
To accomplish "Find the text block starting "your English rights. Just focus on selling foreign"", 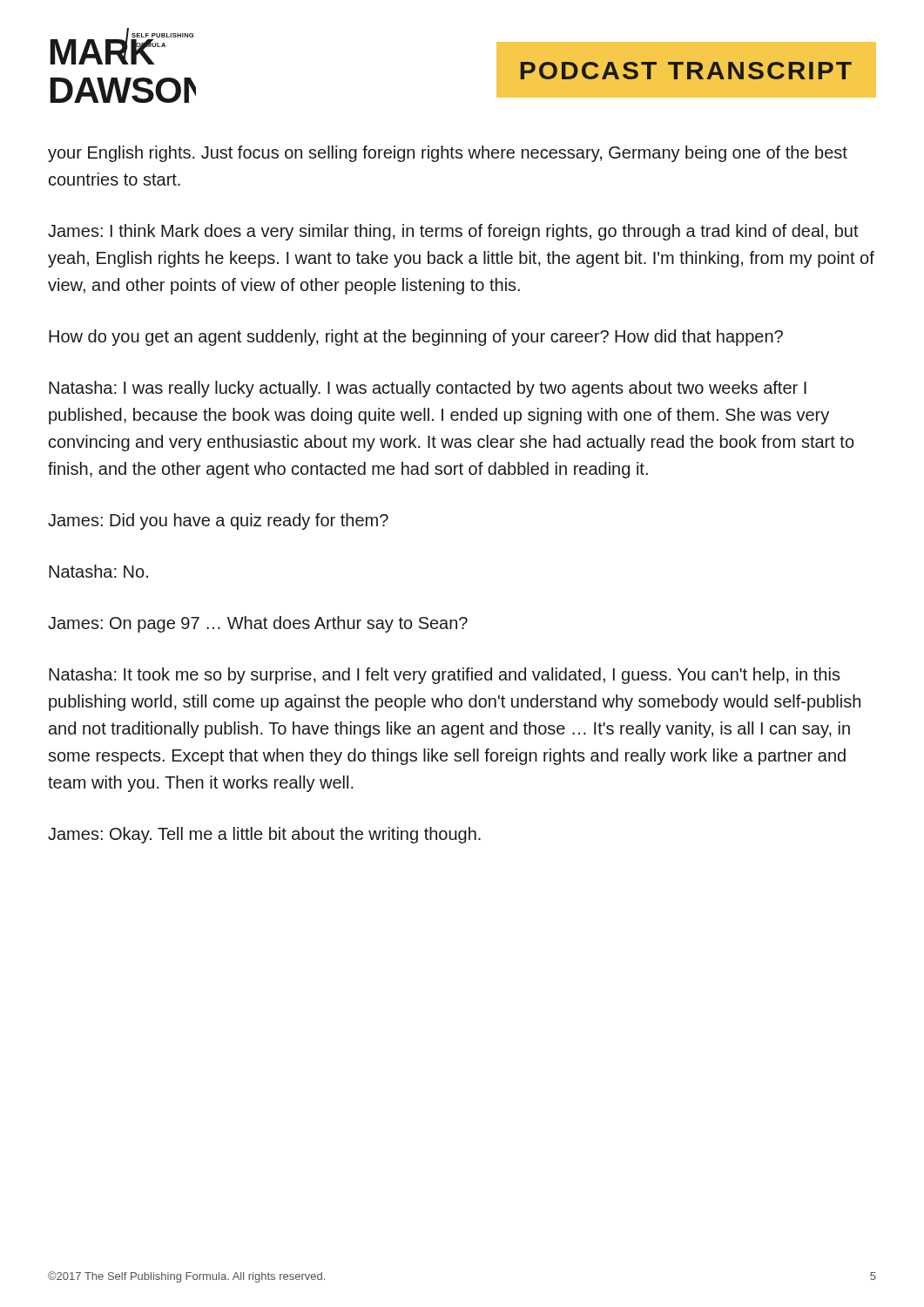I will click(x=448, y=166).
